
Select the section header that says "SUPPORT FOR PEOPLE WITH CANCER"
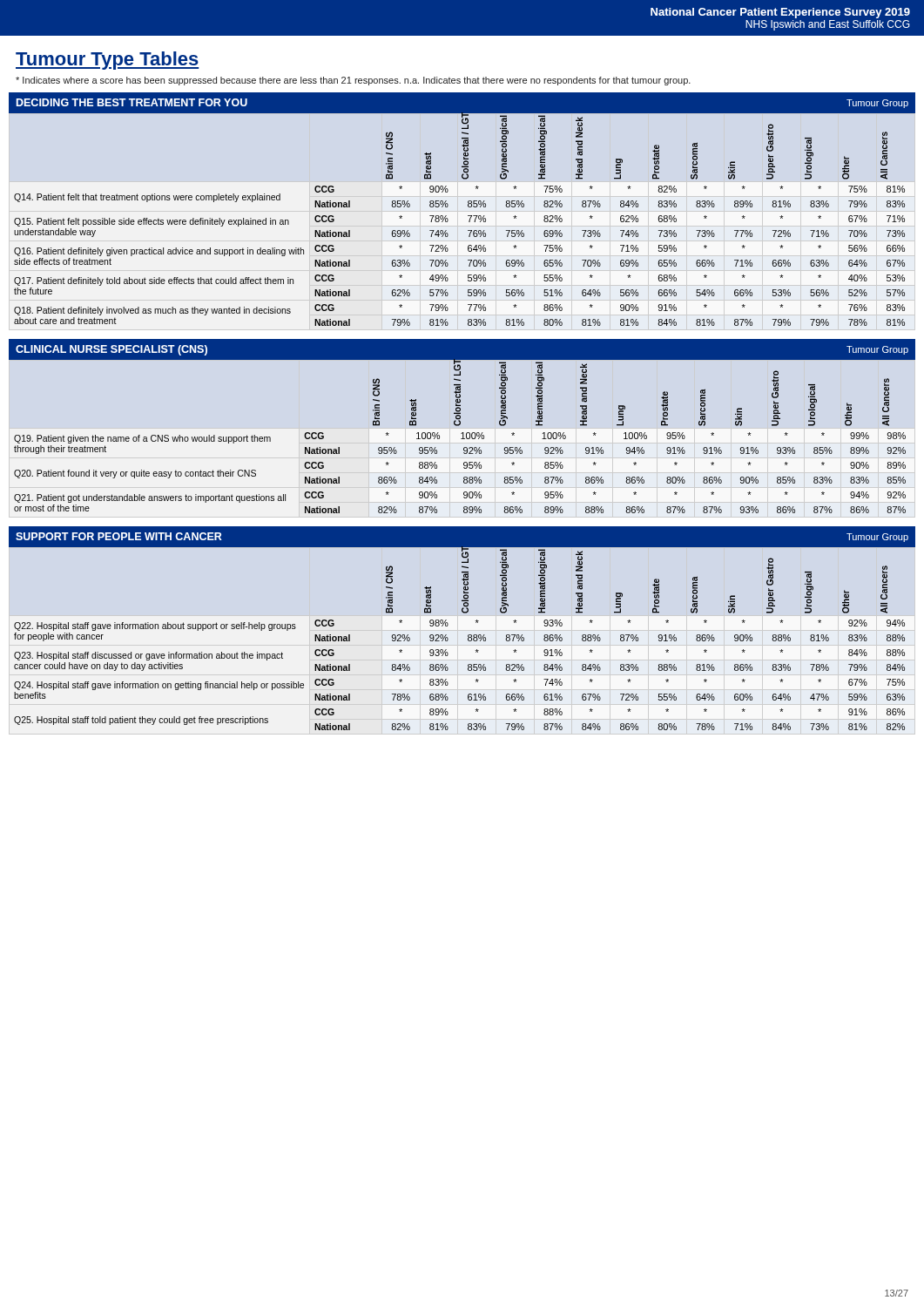click(x=462, y=537)
